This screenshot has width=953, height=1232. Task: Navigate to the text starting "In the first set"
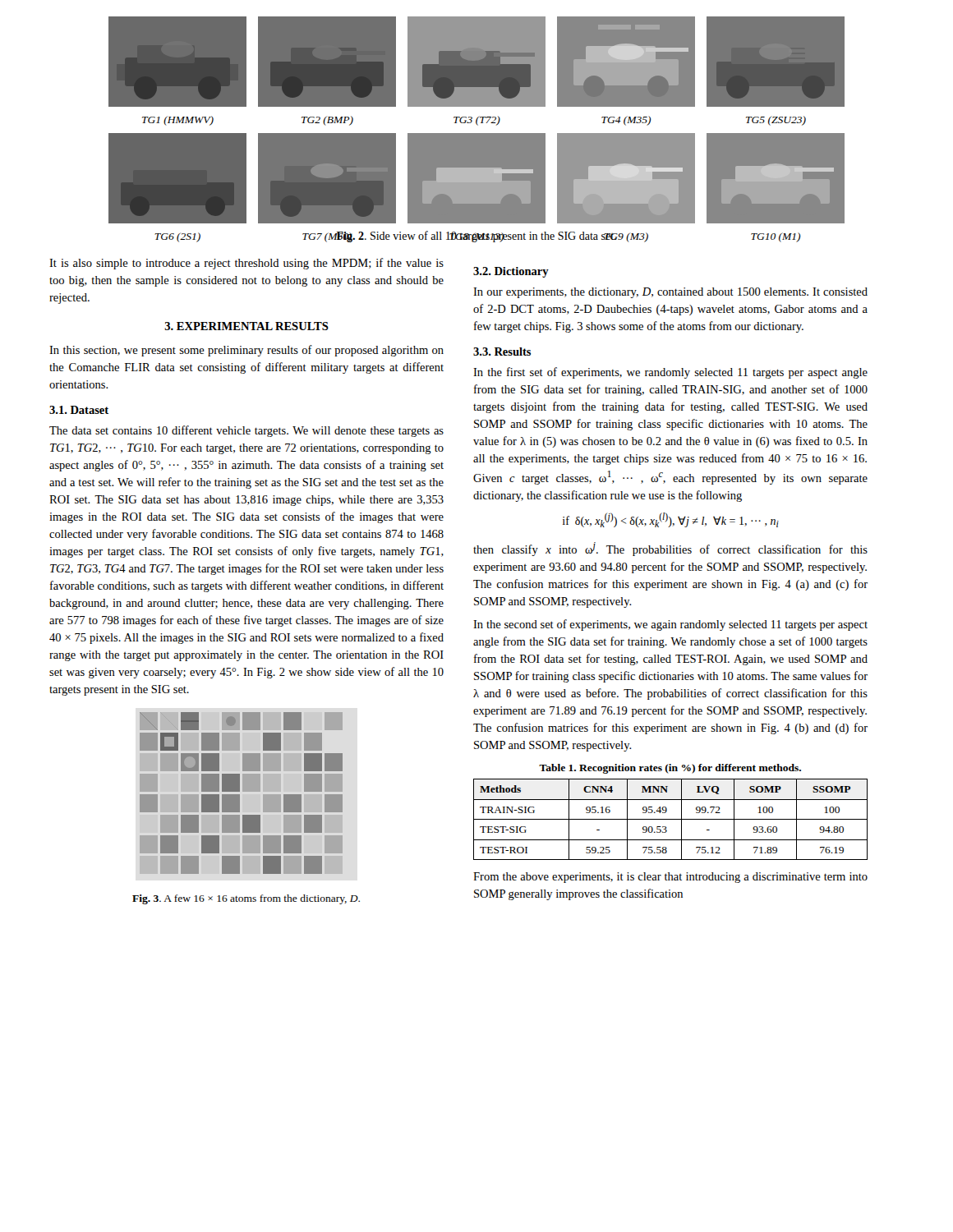[670, 434]
